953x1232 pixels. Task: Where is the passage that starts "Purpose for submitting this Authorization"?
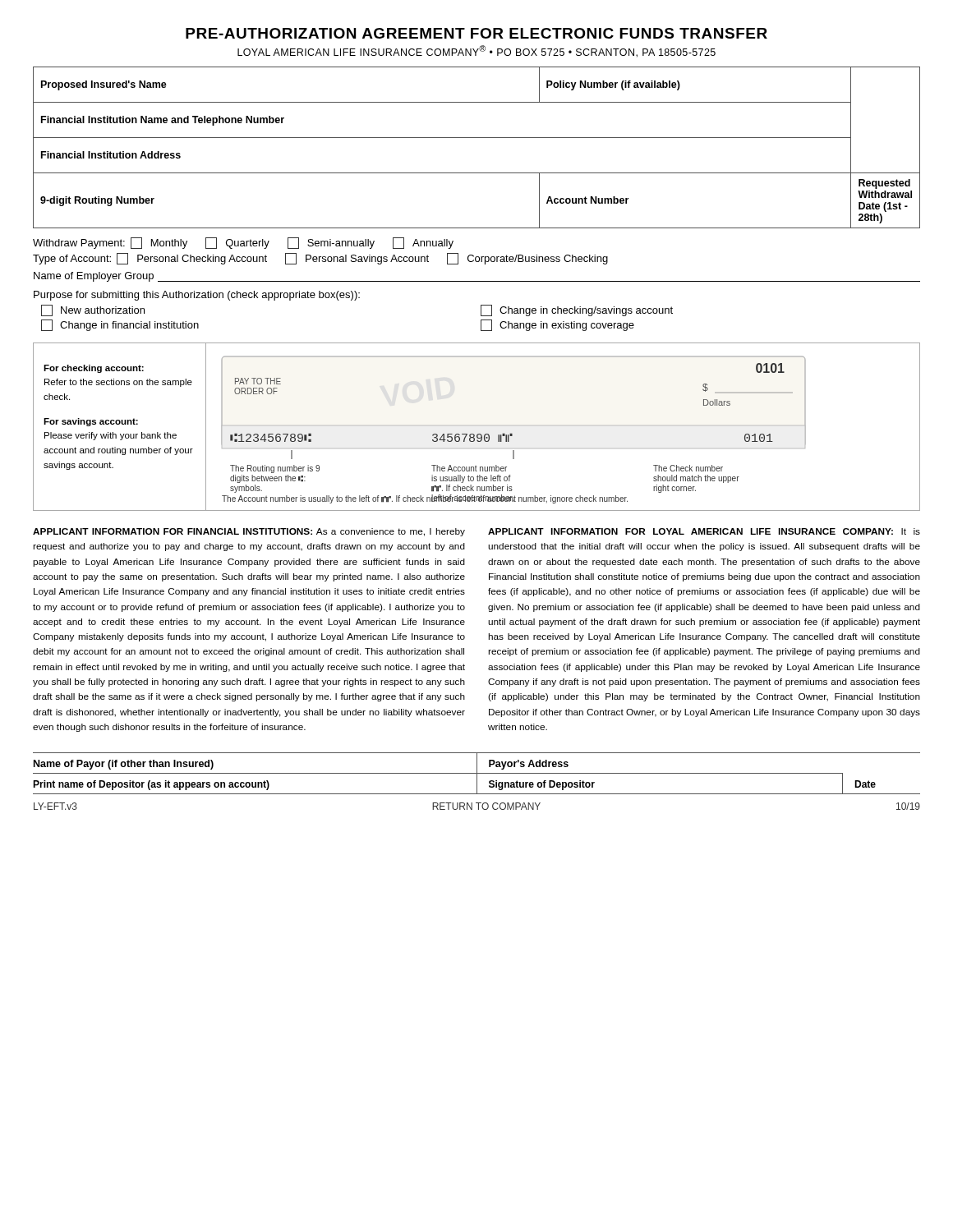(x=476, y=310)
